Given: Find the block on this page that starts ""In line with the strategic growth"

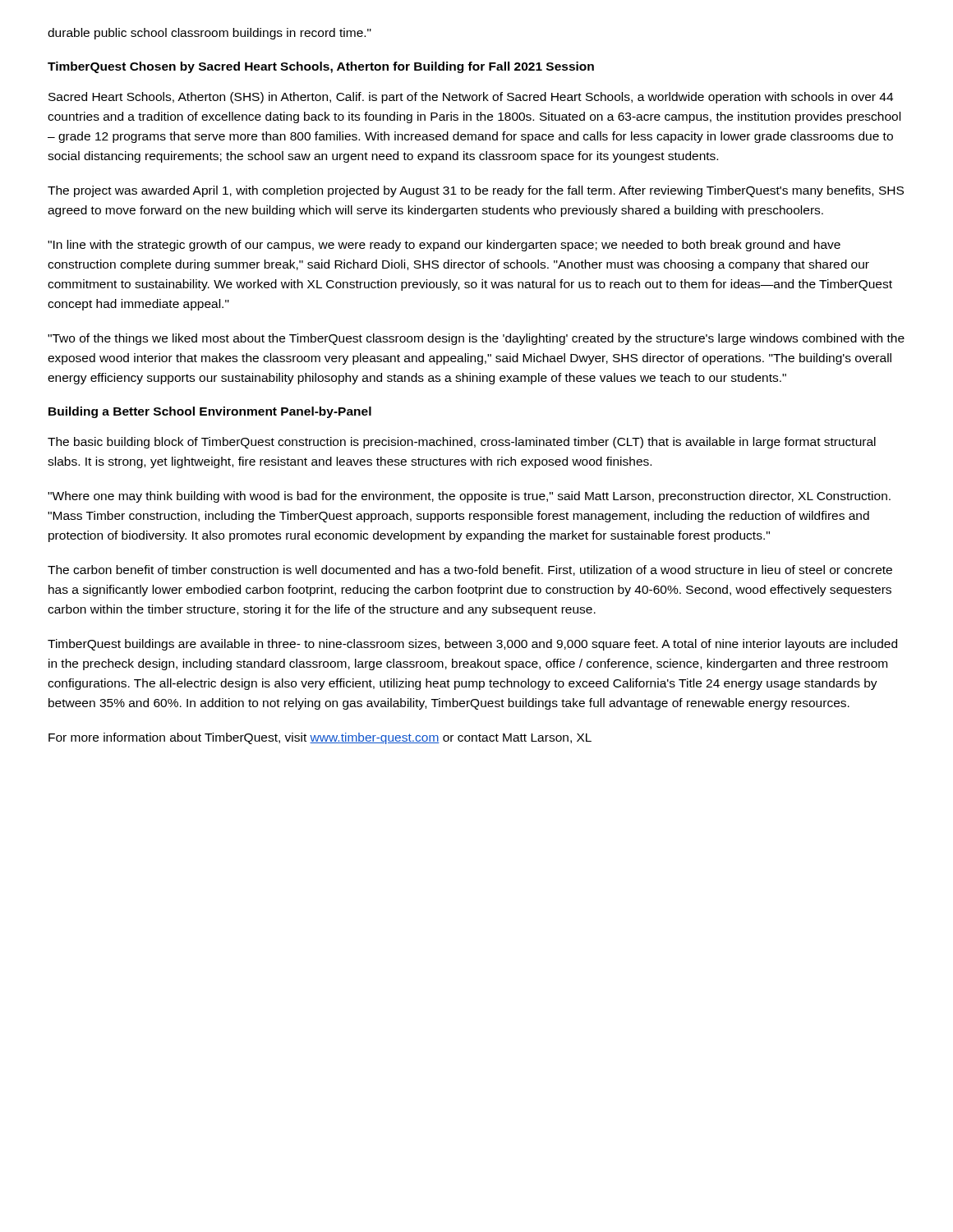Looking at the screenshot, I should [x=470, y=274].
